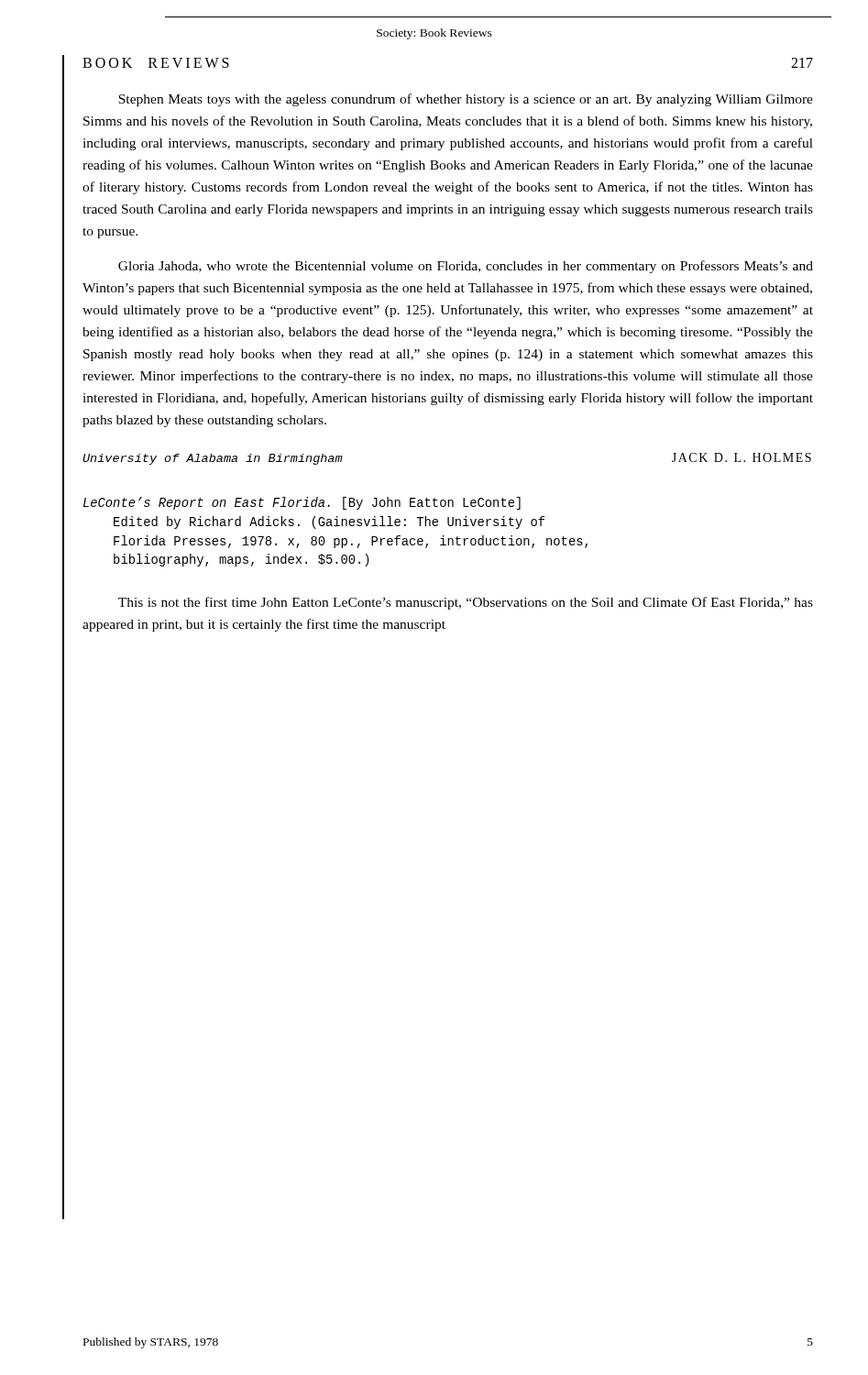Select the text block starting "Gloria Jahoda, who wrote the Bicentennial volume on"
The height and width of the screenshot is (1375, 868).
448,343
